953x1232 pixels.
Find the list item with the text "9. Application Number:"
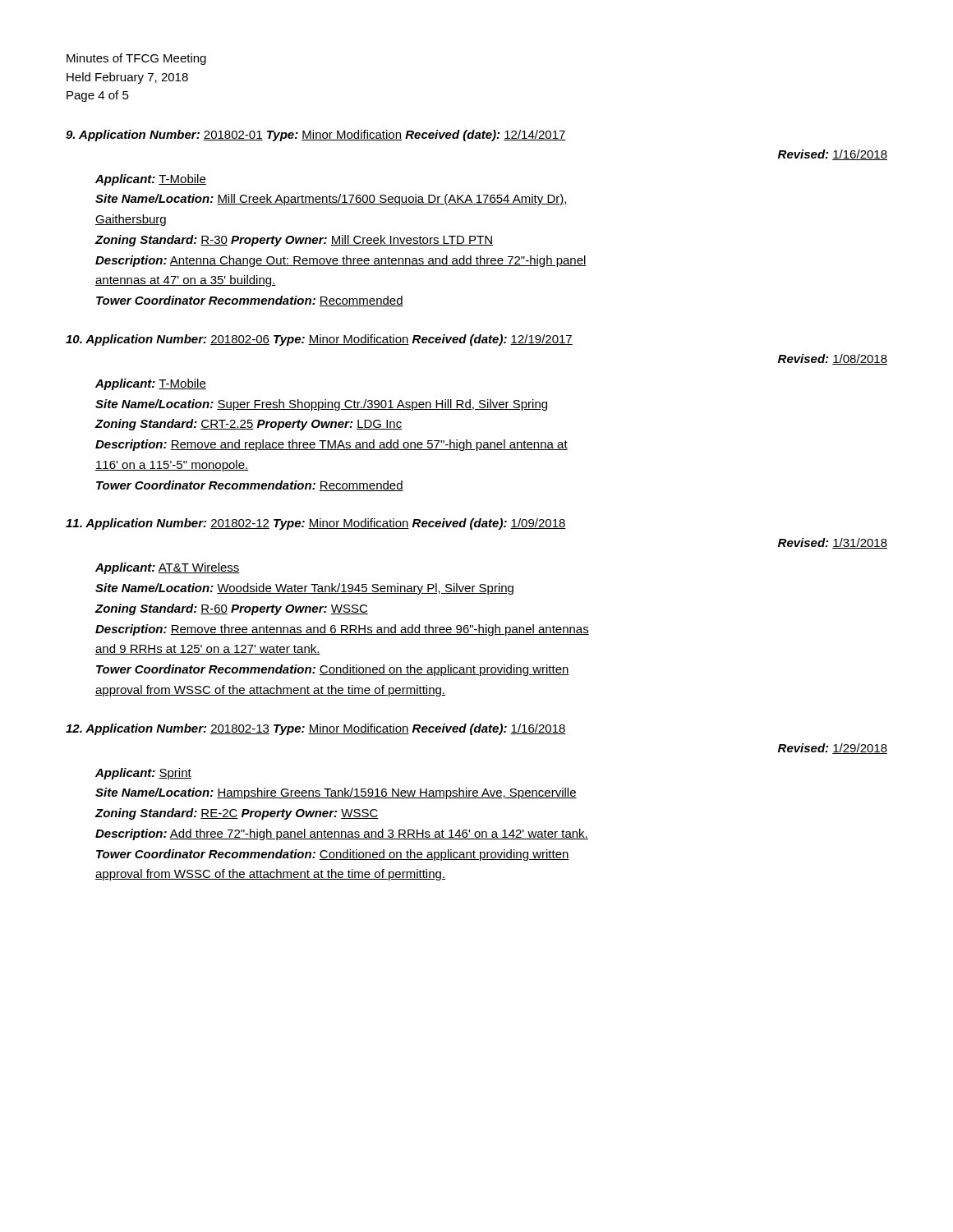coord(316,136)
